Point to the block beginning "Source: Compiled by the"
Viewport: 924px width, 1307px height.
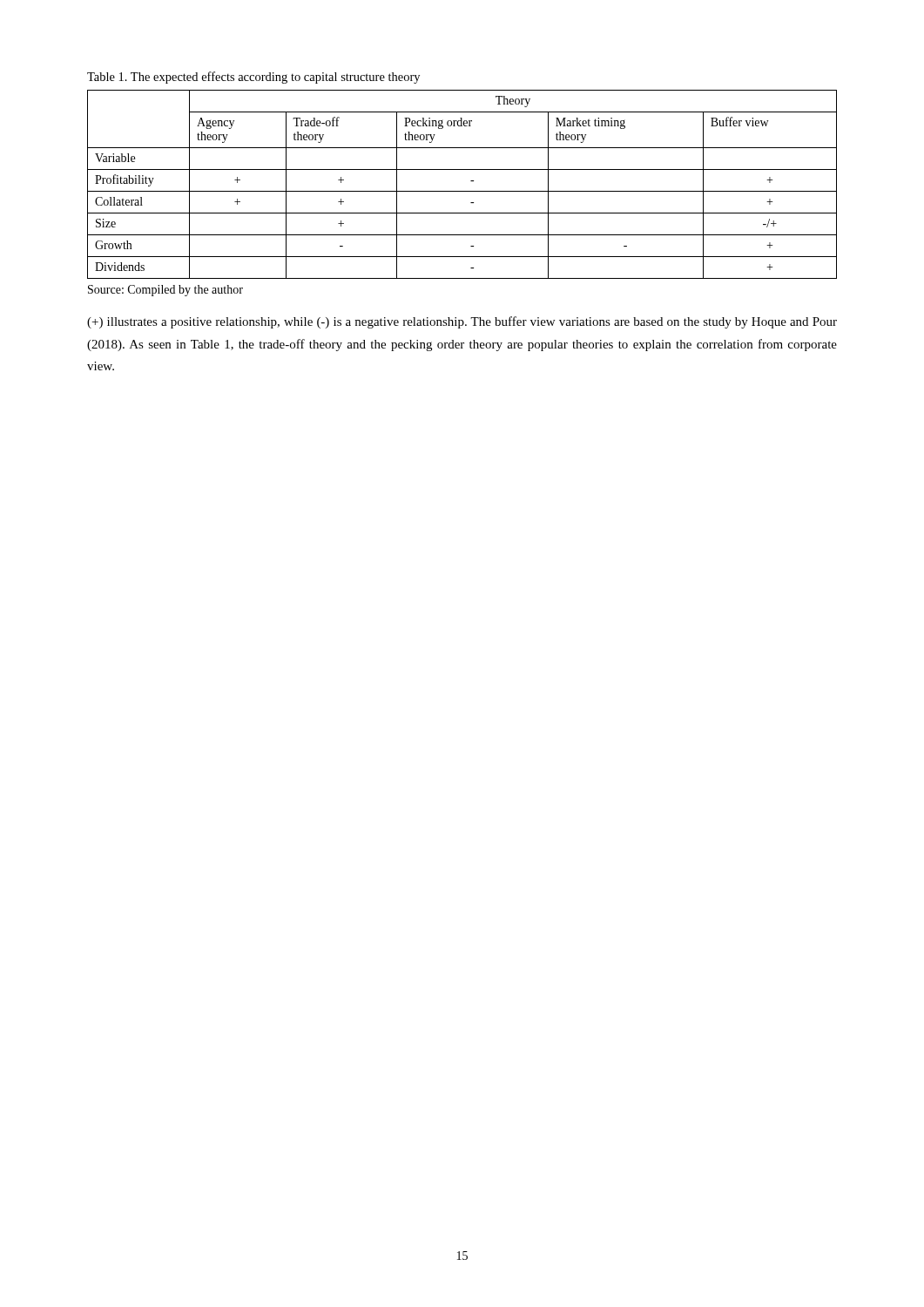click(x=165, y=290)
